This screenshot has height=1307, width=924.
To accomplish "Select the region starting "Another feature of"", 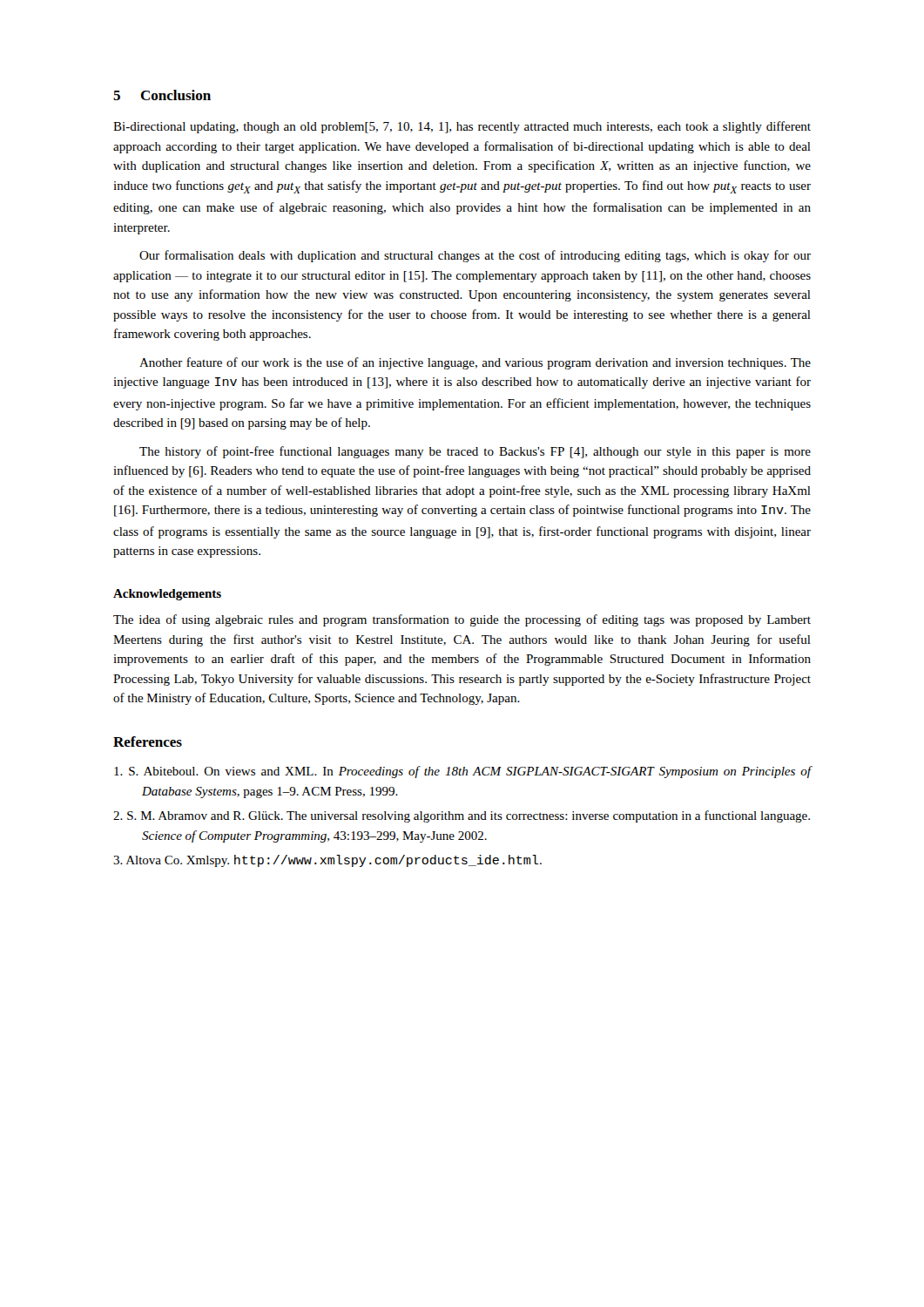I will (x=462, y=393).
